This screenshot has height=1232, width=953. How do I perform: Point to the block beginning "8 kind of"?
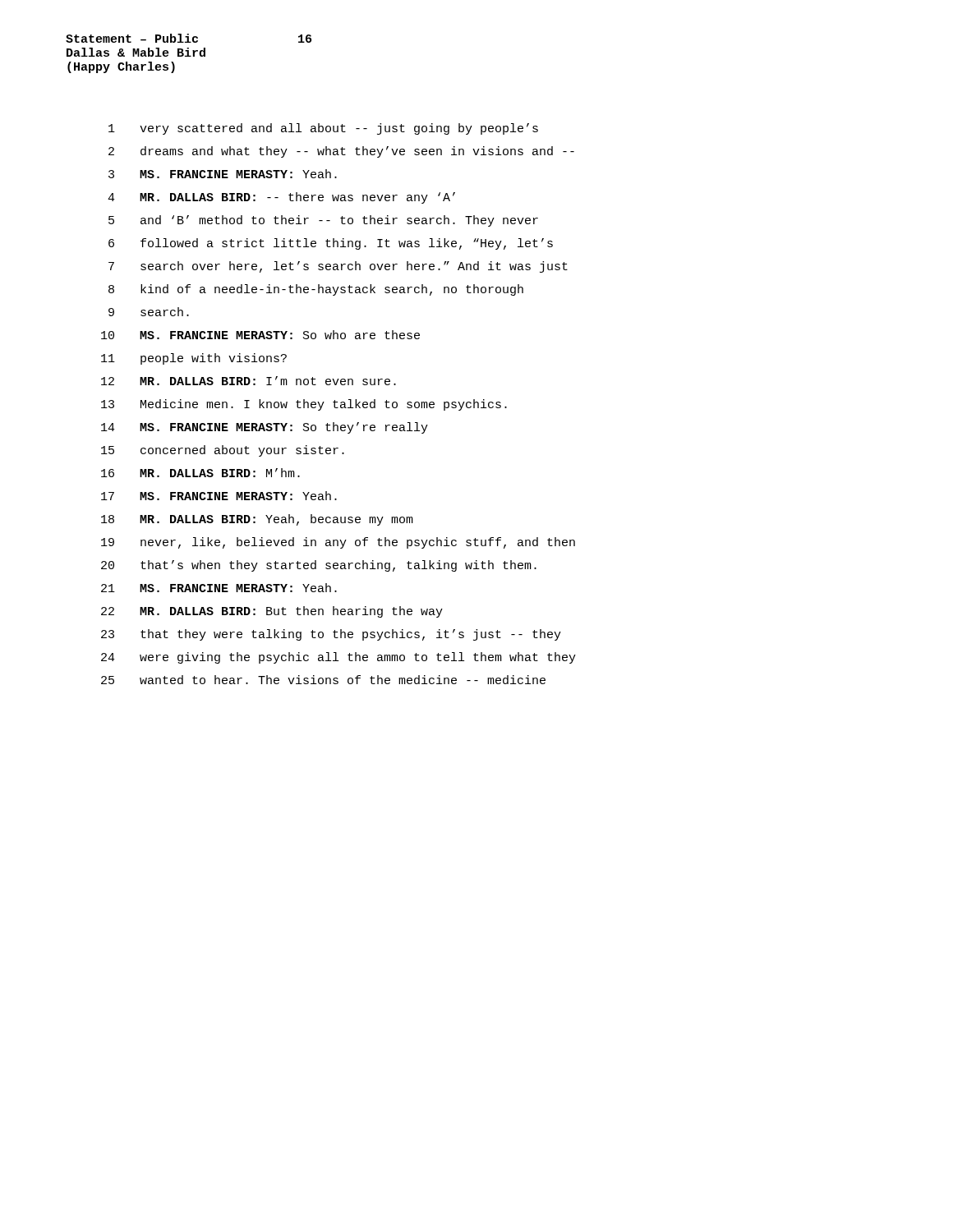click(476, 291)
